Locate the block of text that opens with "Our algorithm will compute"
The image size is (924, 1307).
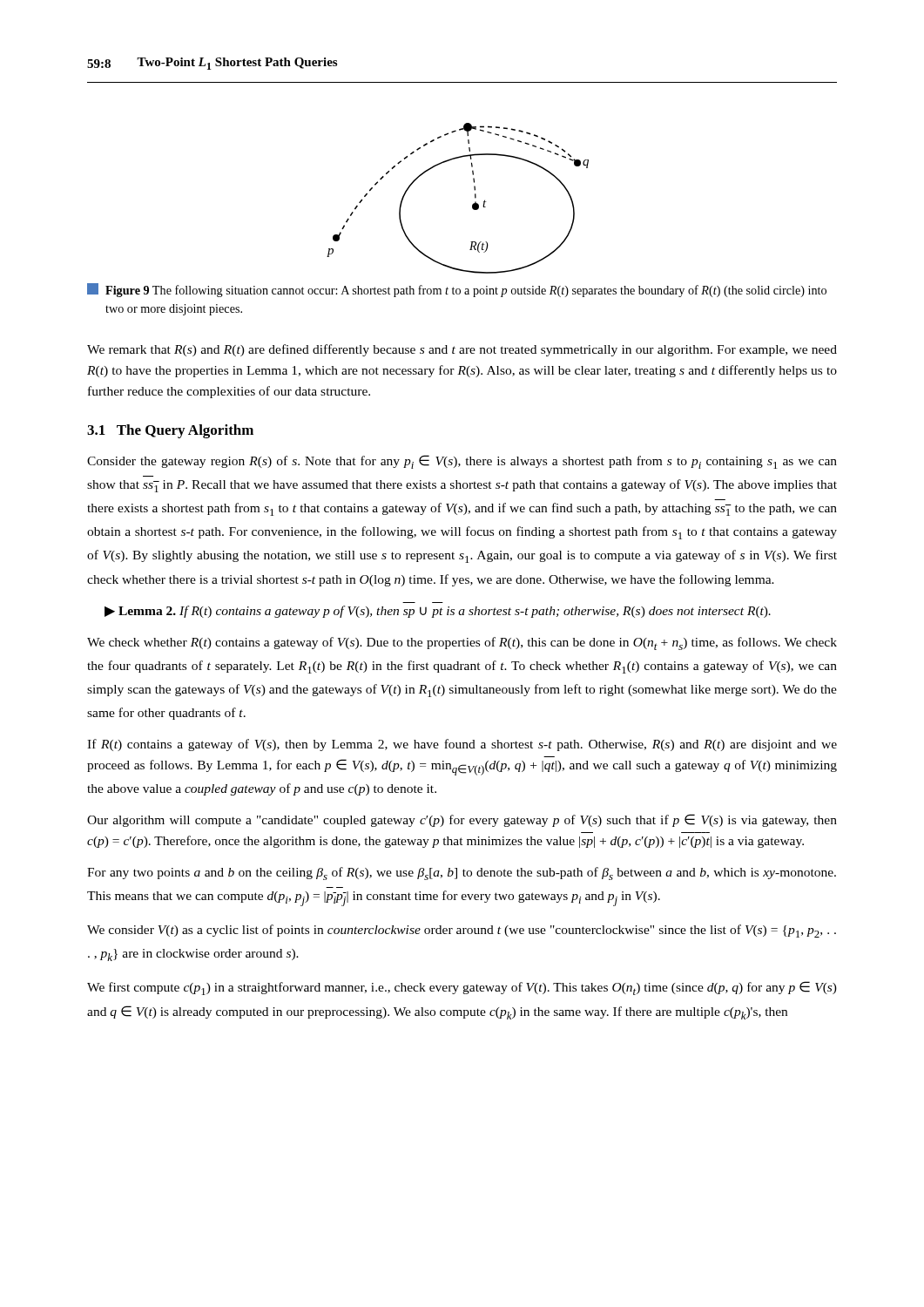click(x=462, y=830)
